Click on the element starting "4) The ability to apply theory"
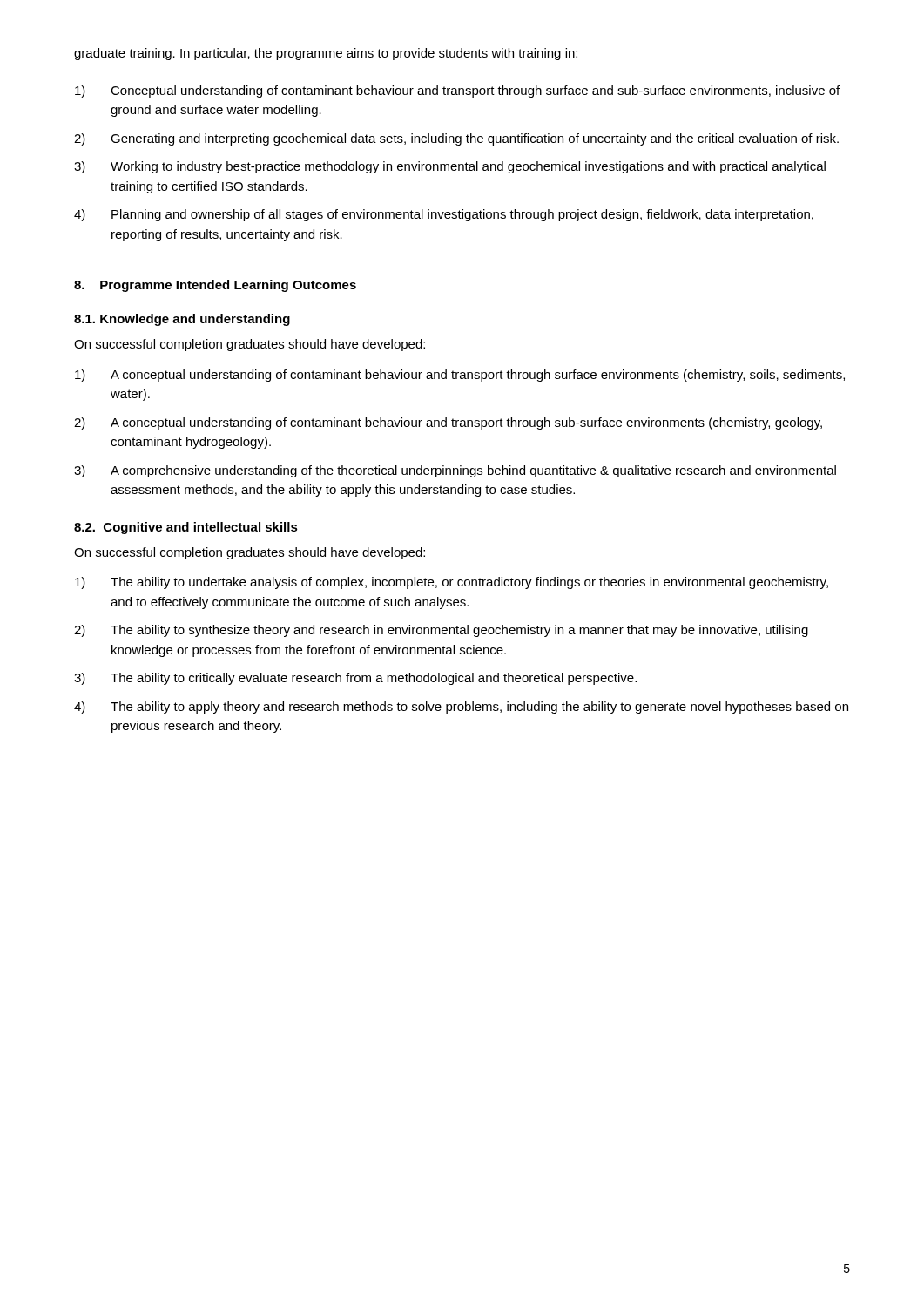 462,716
